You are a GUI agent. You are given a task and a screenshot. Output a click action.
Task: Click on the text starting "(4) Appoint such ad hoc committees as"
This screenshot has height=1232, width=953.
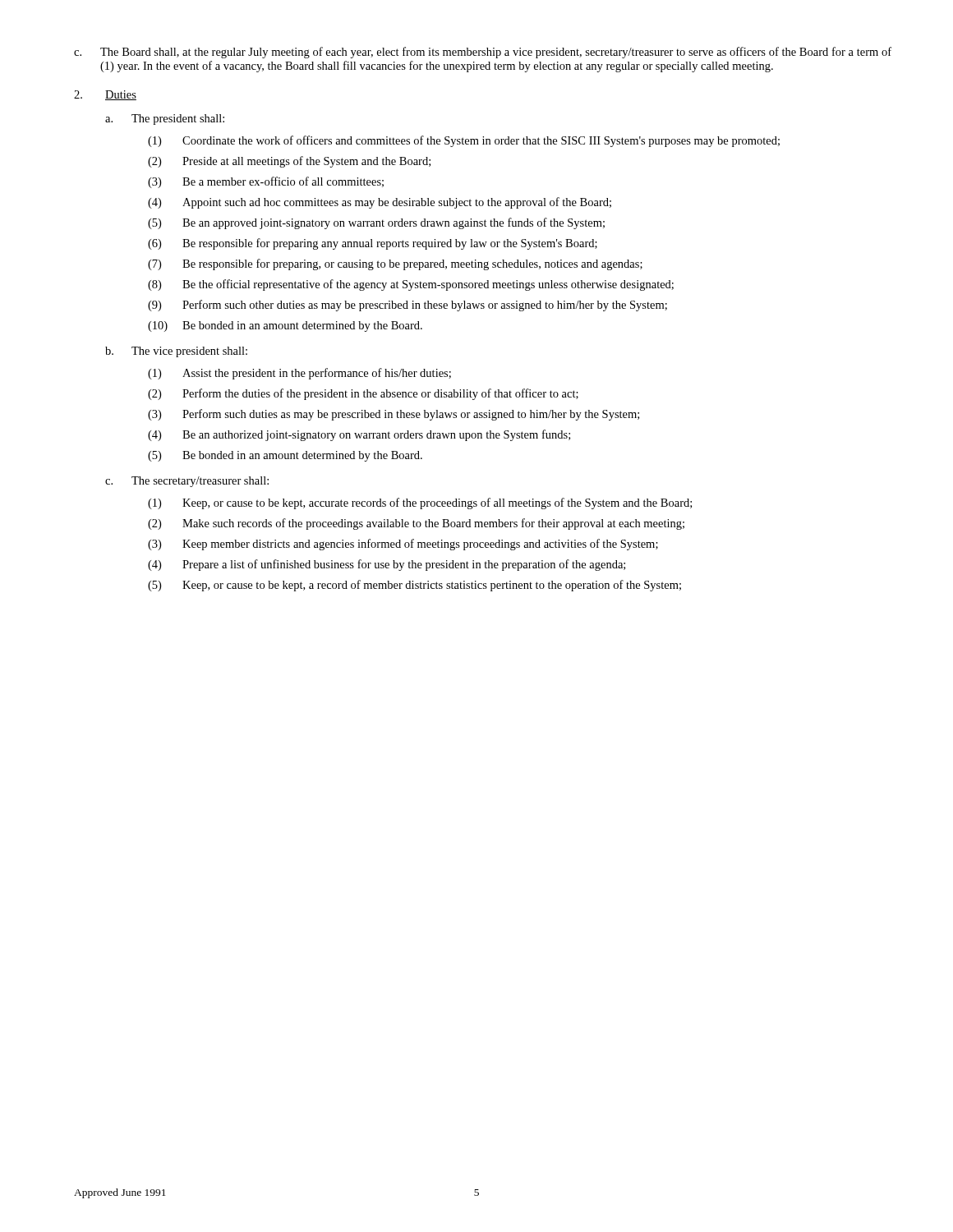point(520,202)
